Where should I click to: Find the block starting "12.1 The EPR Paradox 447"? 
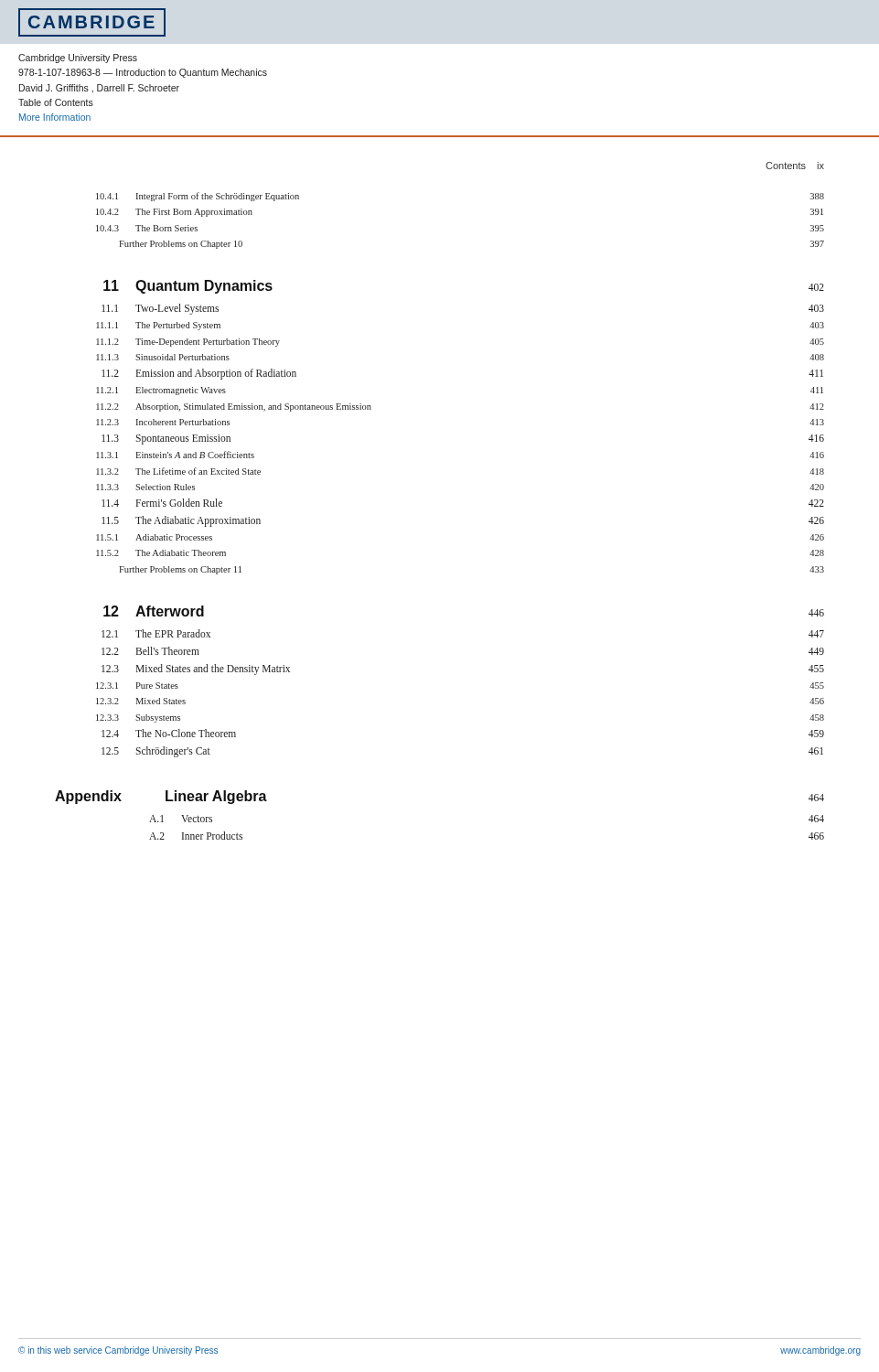(x=109, y=633)
